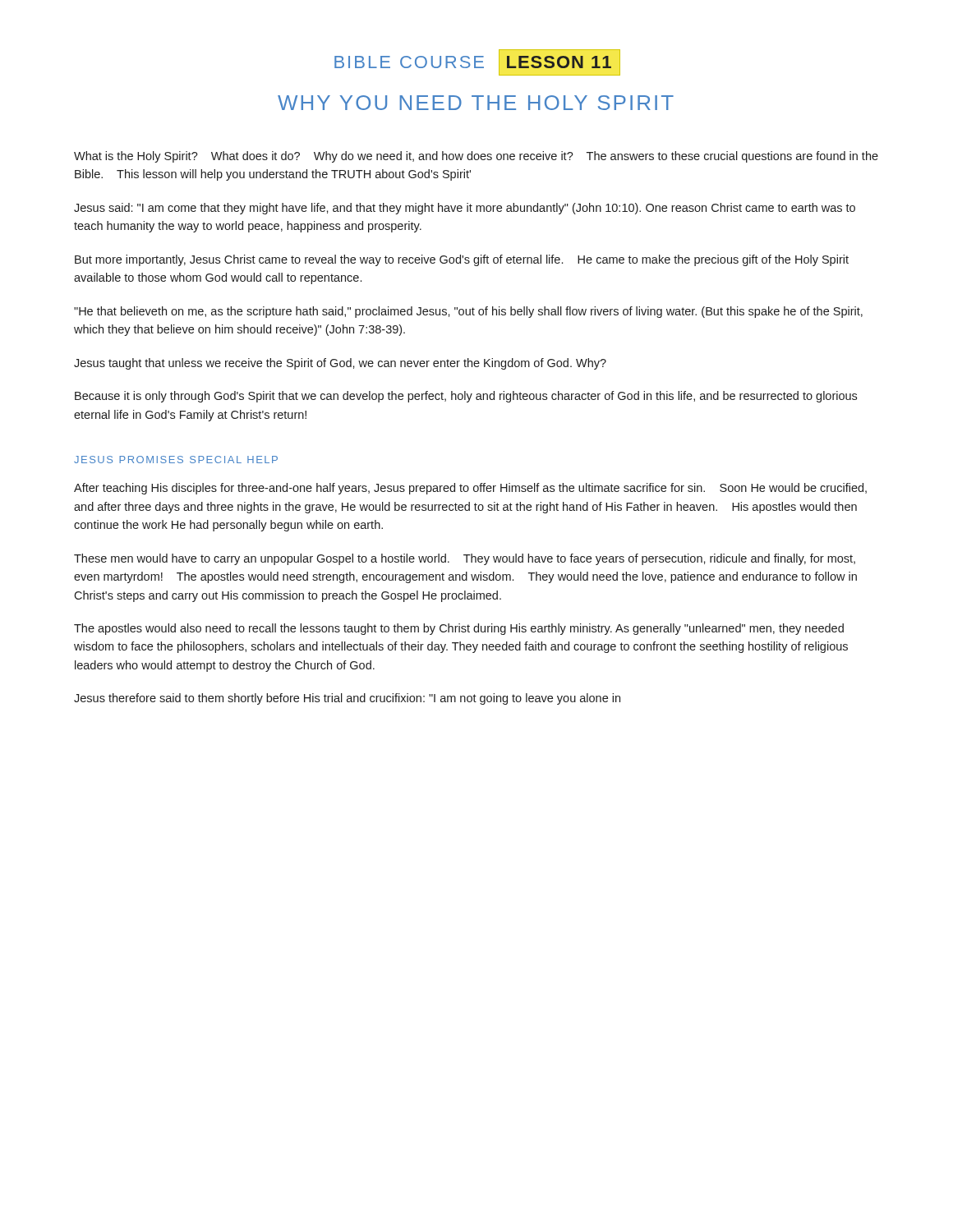Locate the text block with the text "After teaching His disciples for three-and-one"
The width and height of the screenshot is (953, 1232).
pos(471,506)
